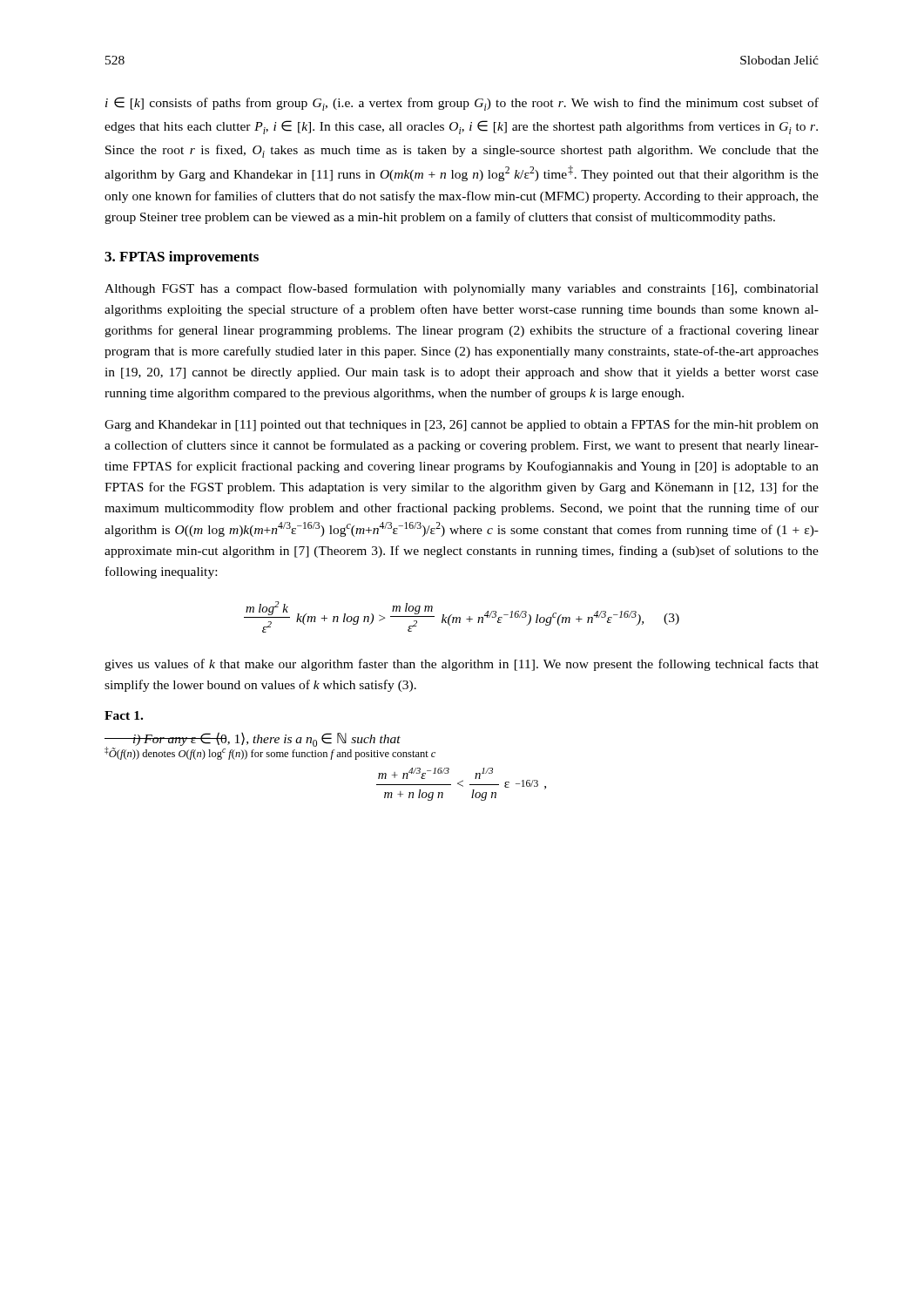Point to "3. FPTAS improvements"
Viewport: 924px width, 1307px height.
pyautogui.click(x=182, y=256)
